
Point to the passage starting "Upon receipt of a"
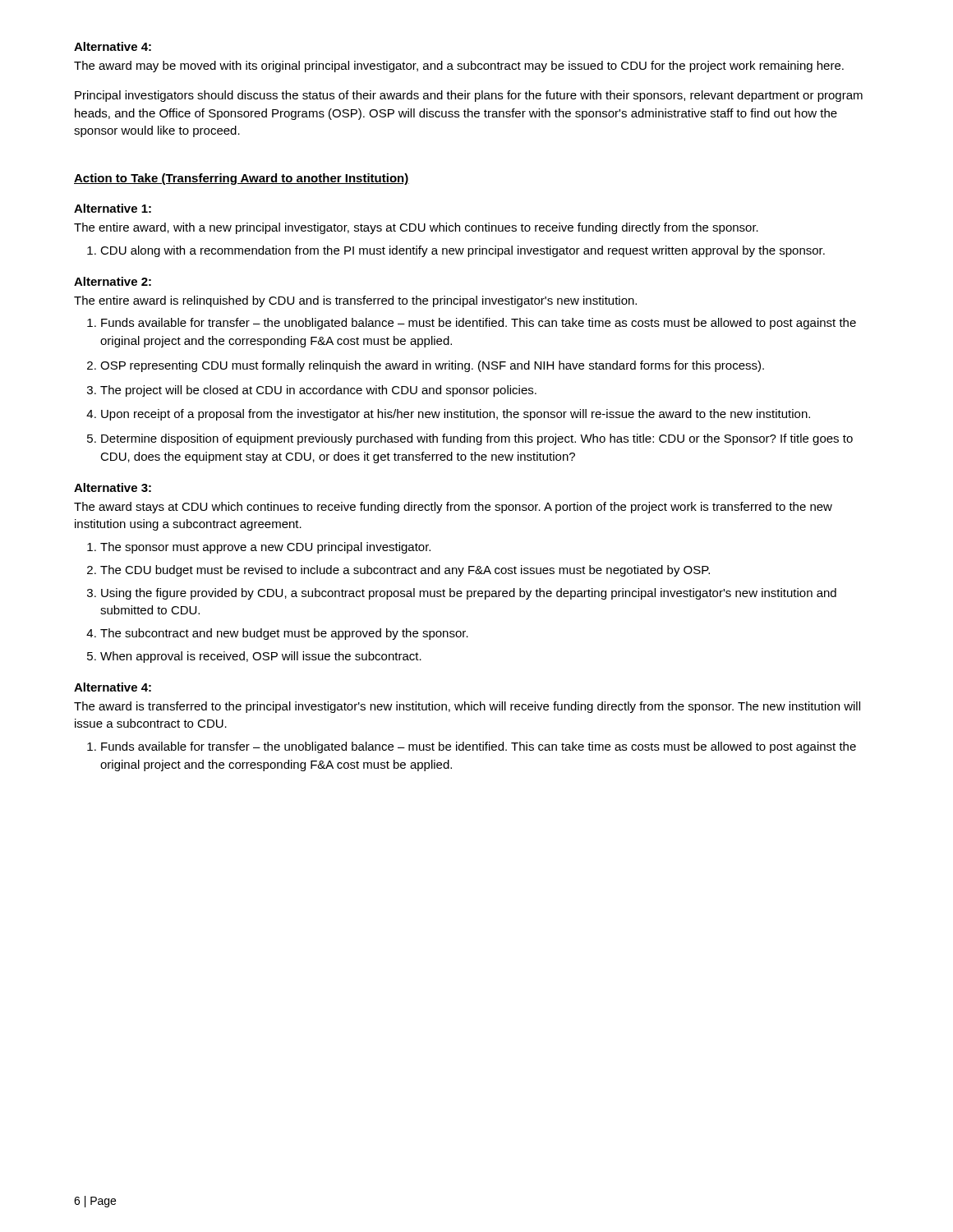click(456, 414)
